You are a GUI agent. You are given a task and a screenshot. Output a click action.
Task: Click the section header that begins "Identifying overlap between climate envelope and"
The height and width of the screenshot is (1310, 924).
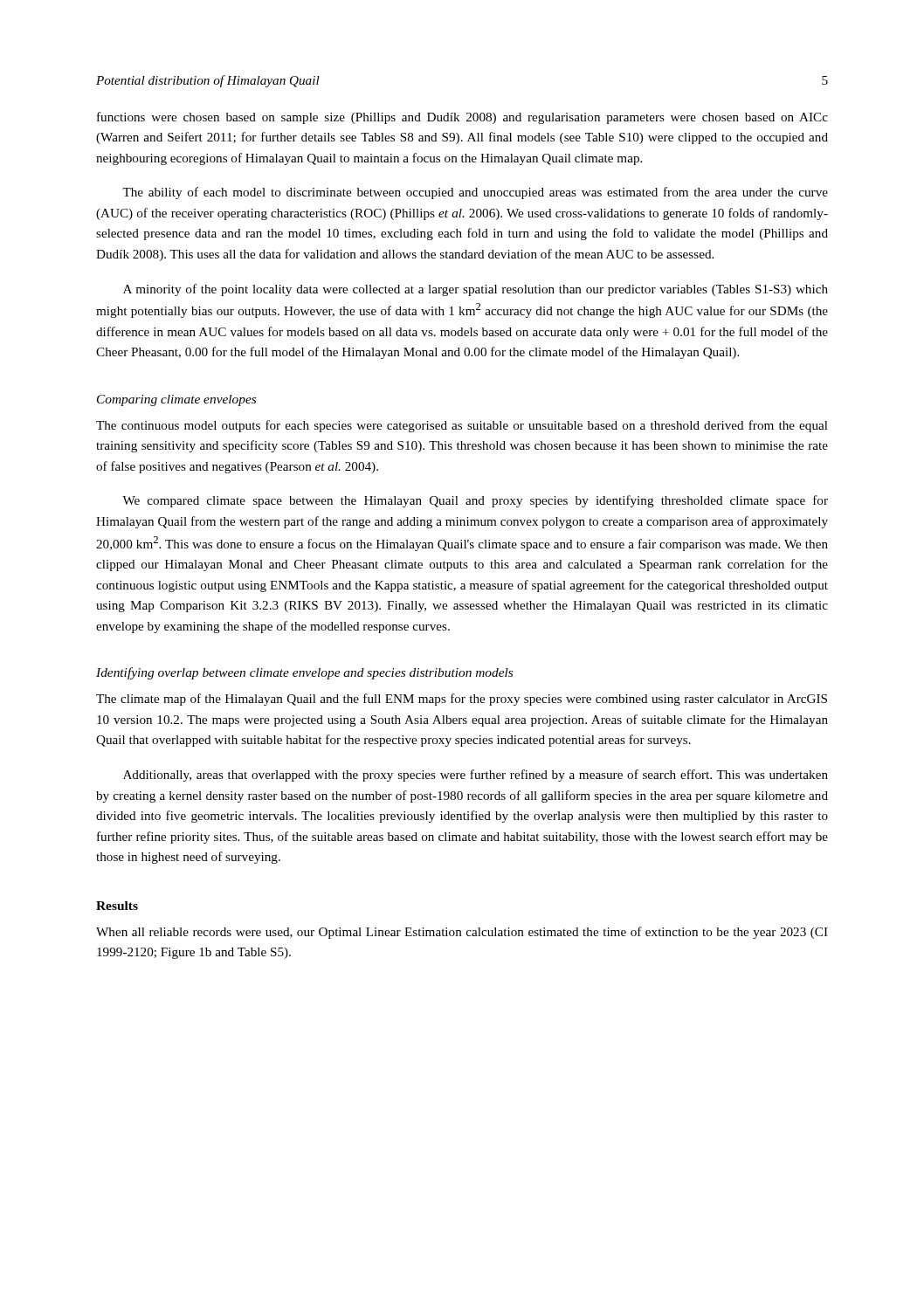pyautogui.click(x=305, y=672)
